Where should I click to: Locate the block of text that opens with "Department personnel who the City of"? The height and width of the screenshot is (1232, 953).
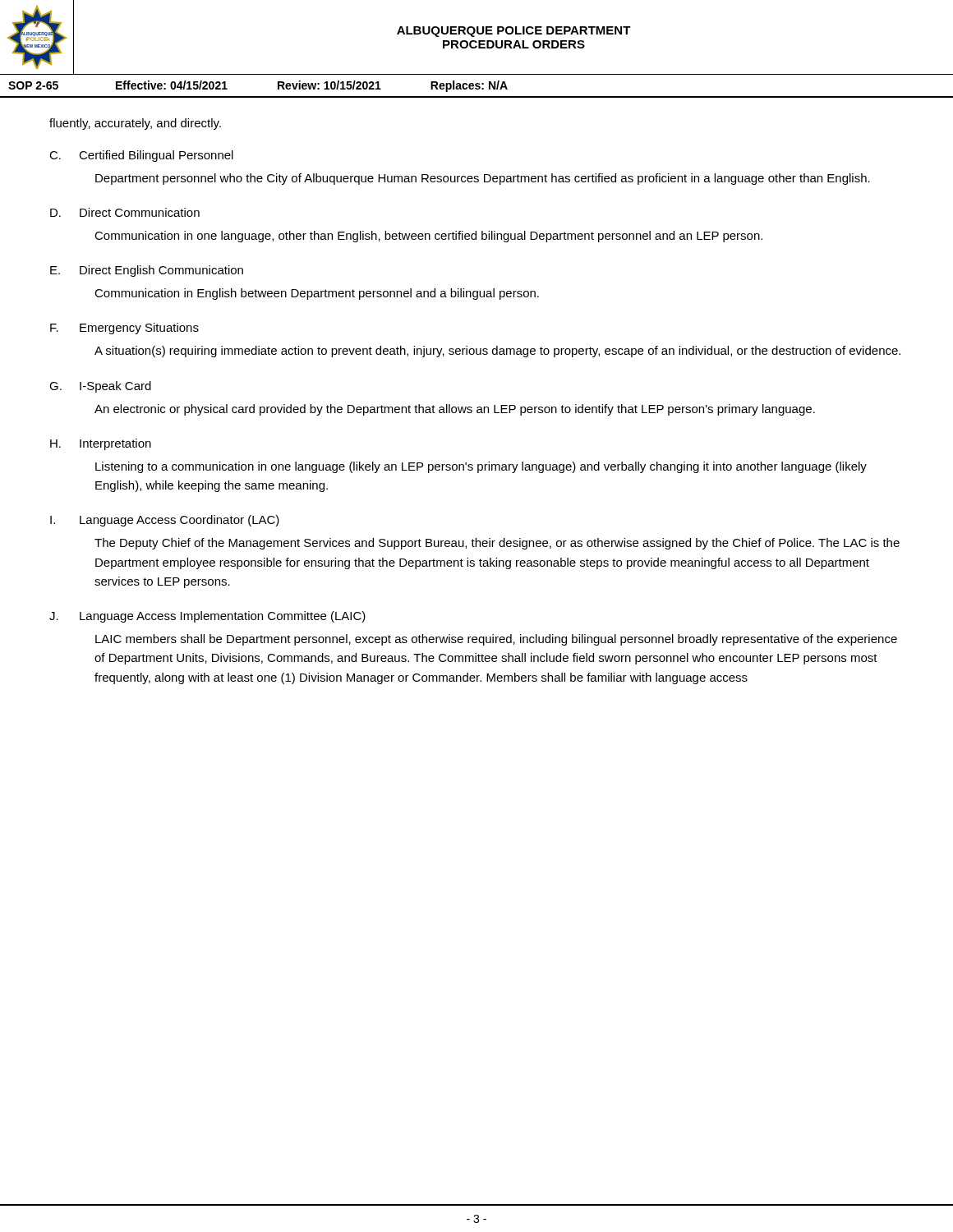483,177
